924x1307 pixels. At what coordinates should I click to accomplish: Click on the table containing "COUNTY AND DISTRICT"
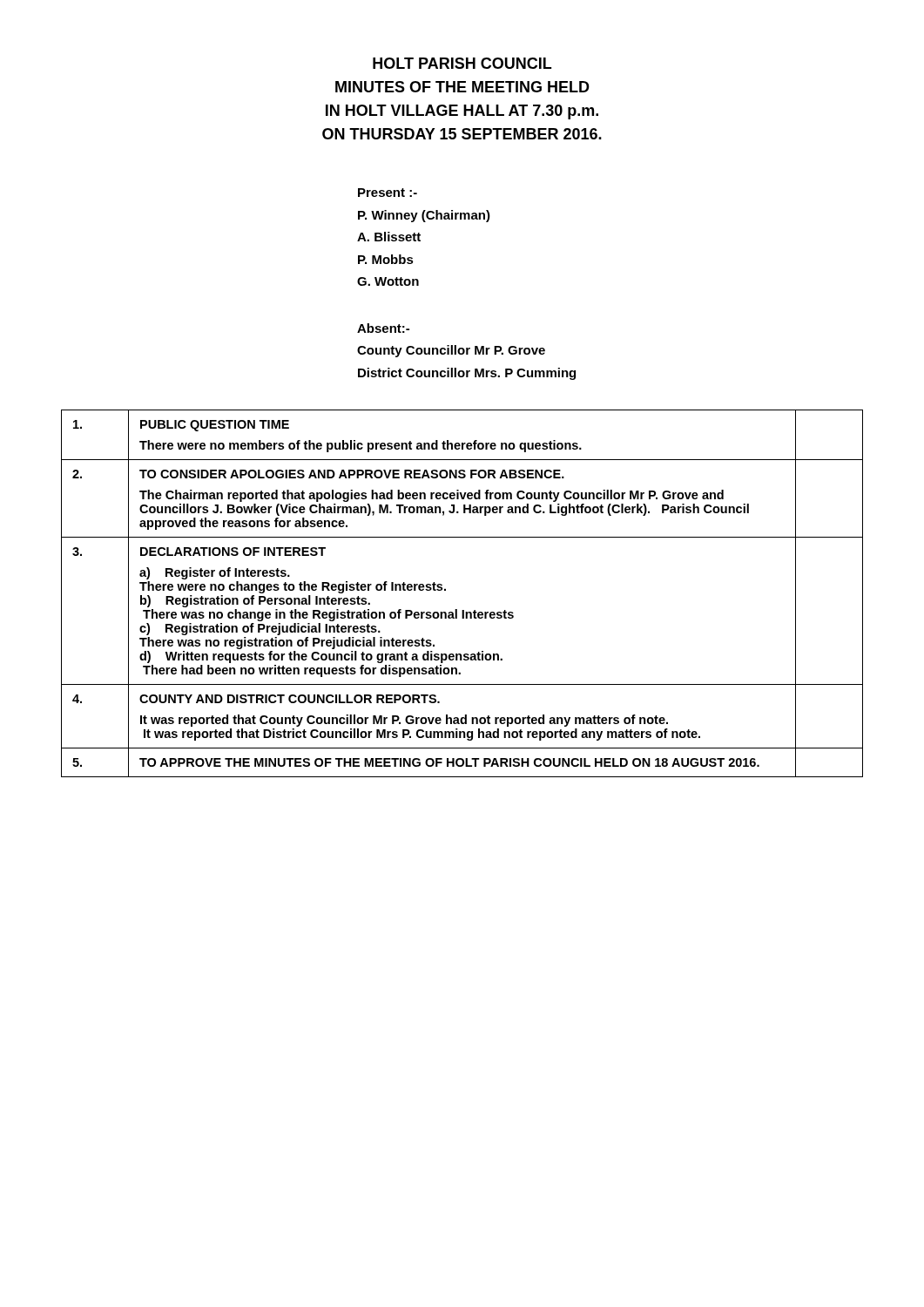[462, 593]
